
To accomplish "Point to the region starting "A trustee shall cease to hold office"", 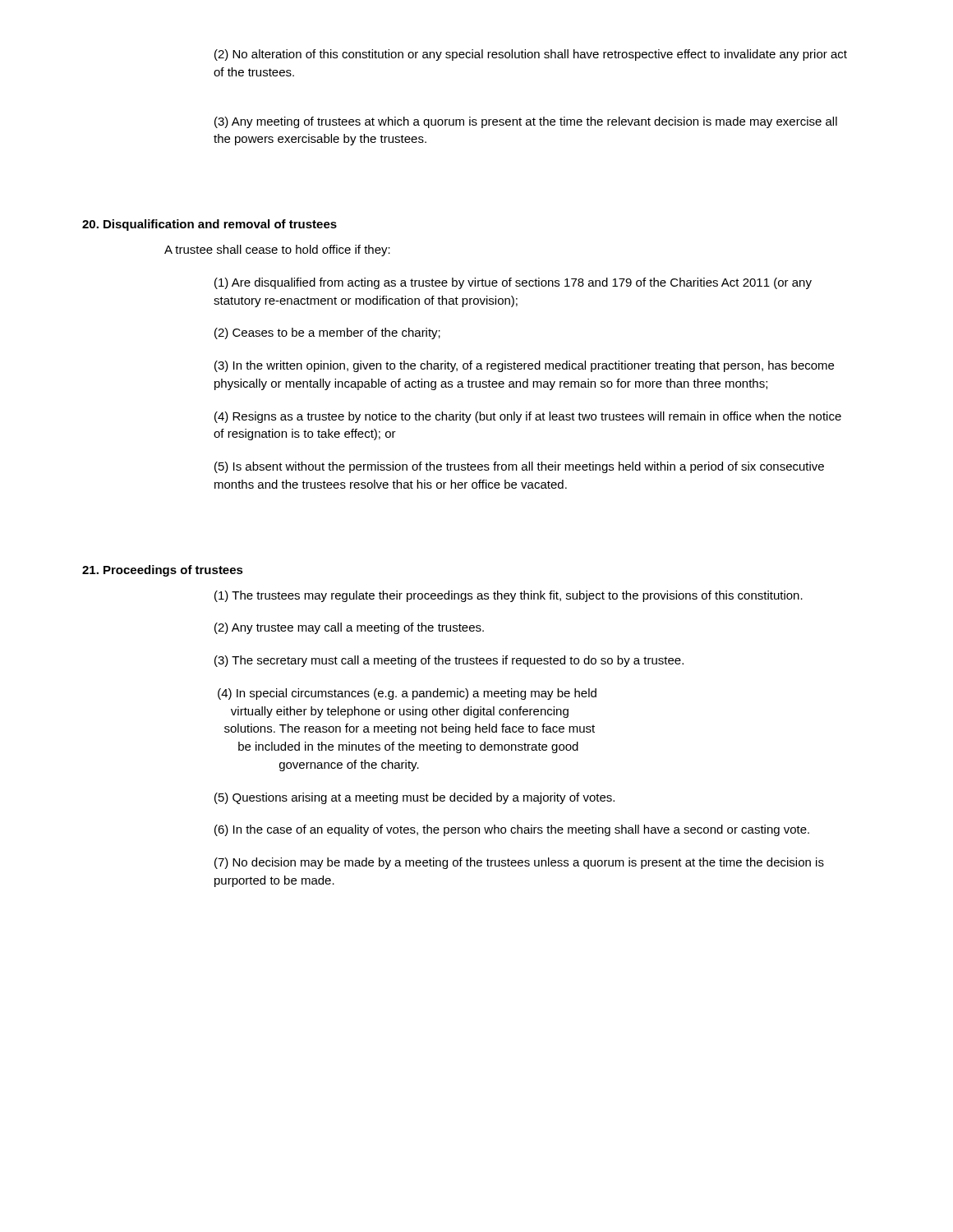I will coord(278,249).
